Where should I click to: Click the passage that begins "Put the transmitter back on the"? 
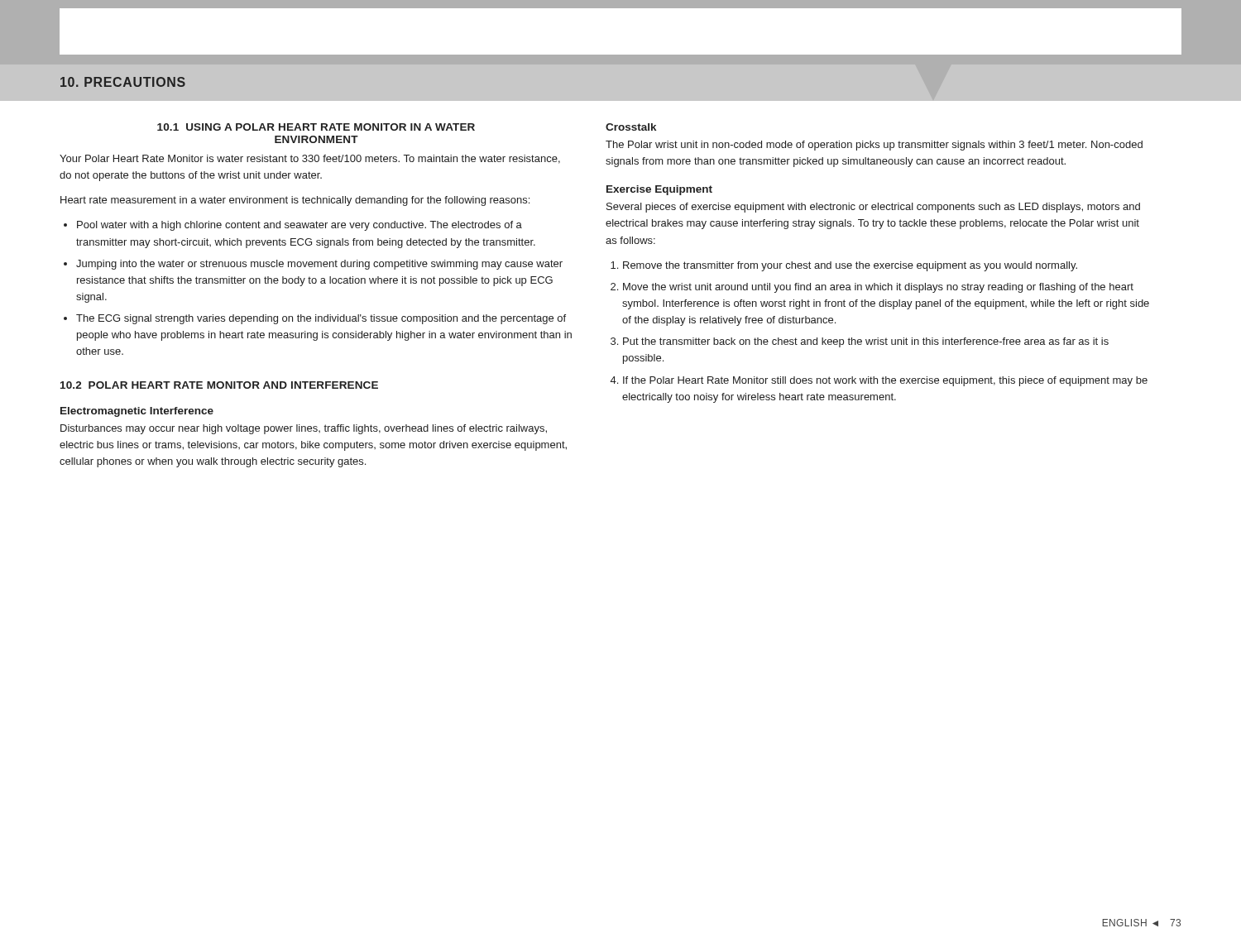click(865, 350)
